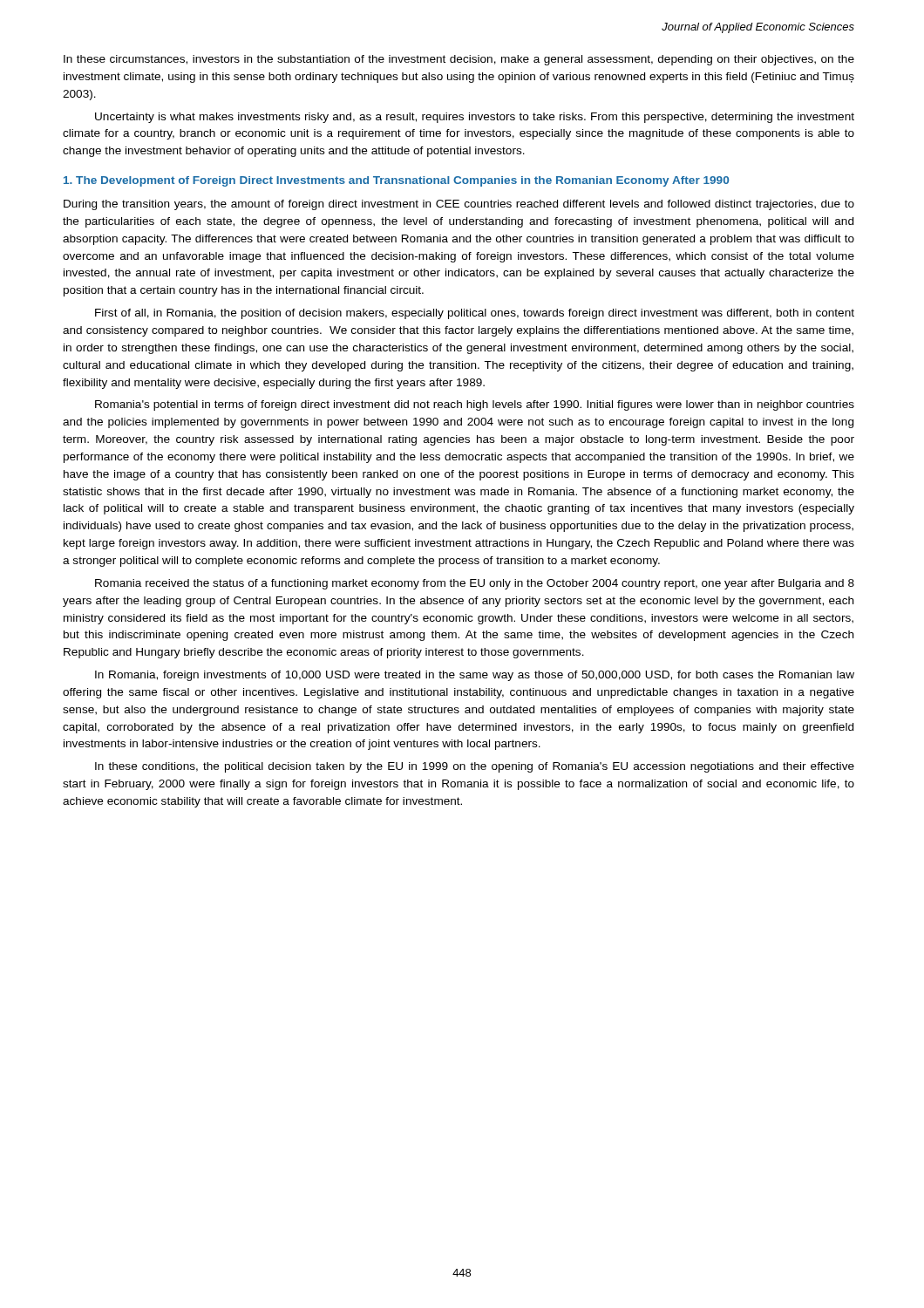
Task: Point to the element starting "In these circumstances, investors in"
Action: point(458,77)
